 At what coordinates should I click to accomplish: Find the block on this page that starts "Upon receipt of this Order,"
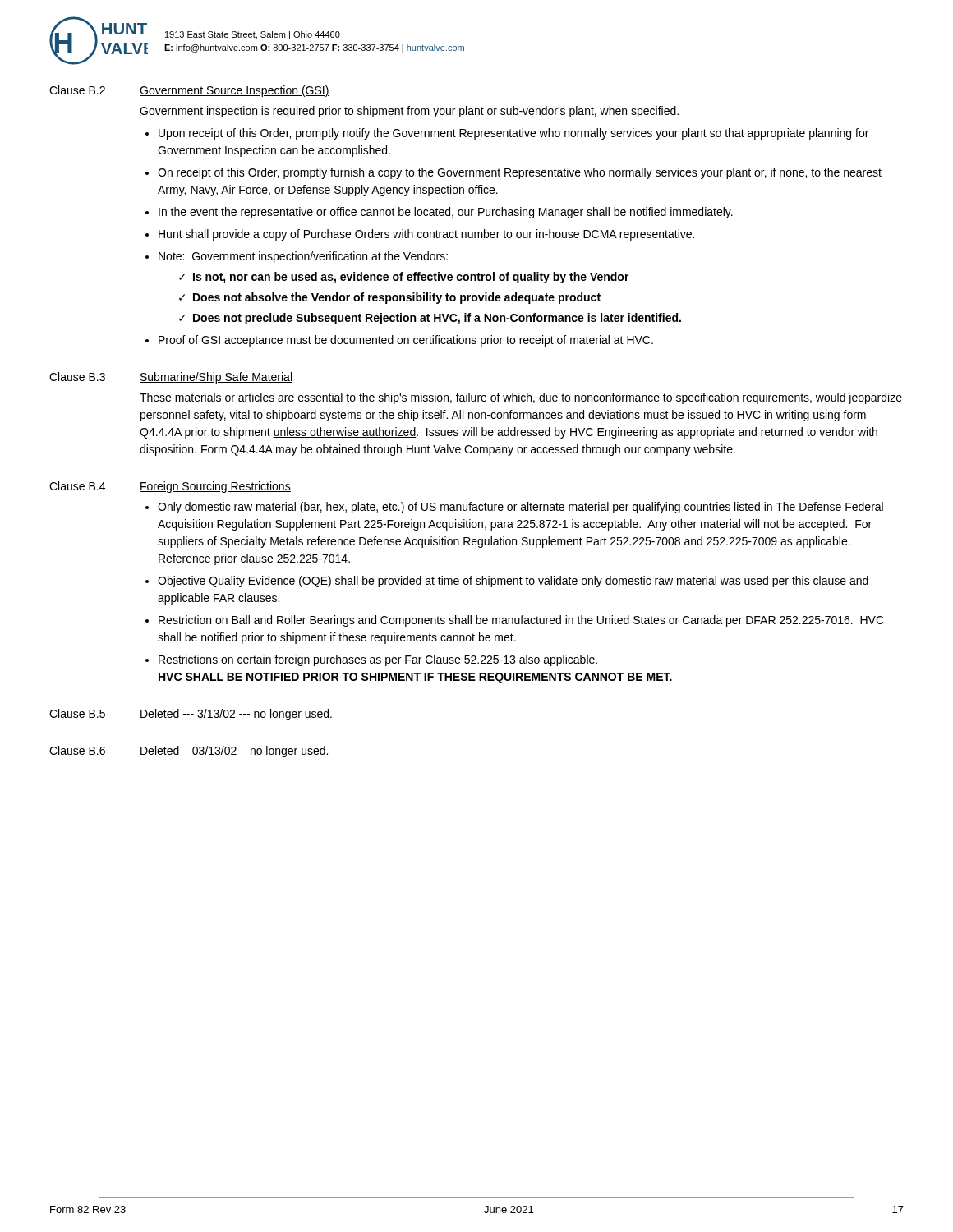click(x=513, y=142)
